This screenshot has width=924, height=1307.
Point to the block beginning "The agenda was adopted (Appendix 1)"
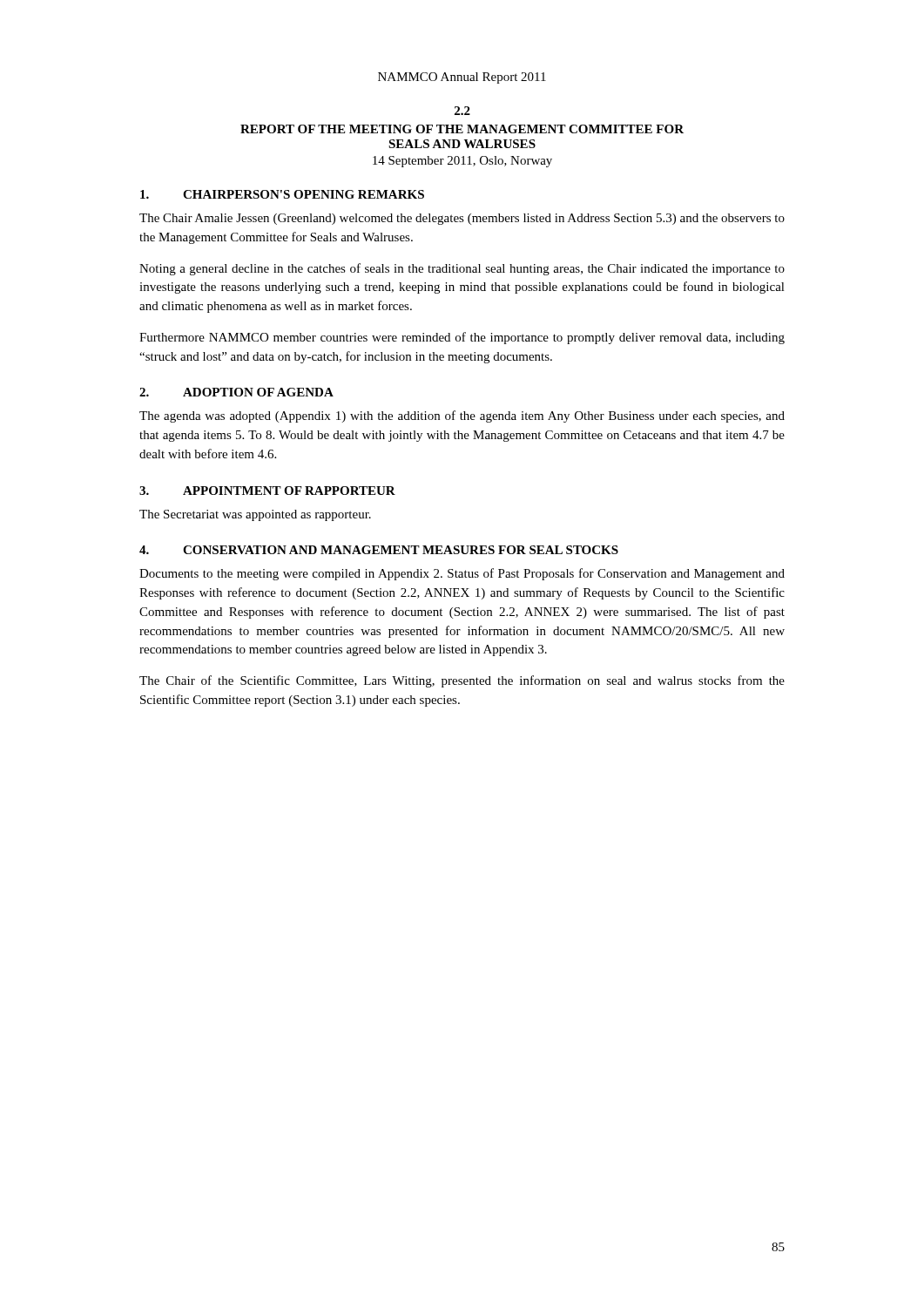tap(462, 435)
